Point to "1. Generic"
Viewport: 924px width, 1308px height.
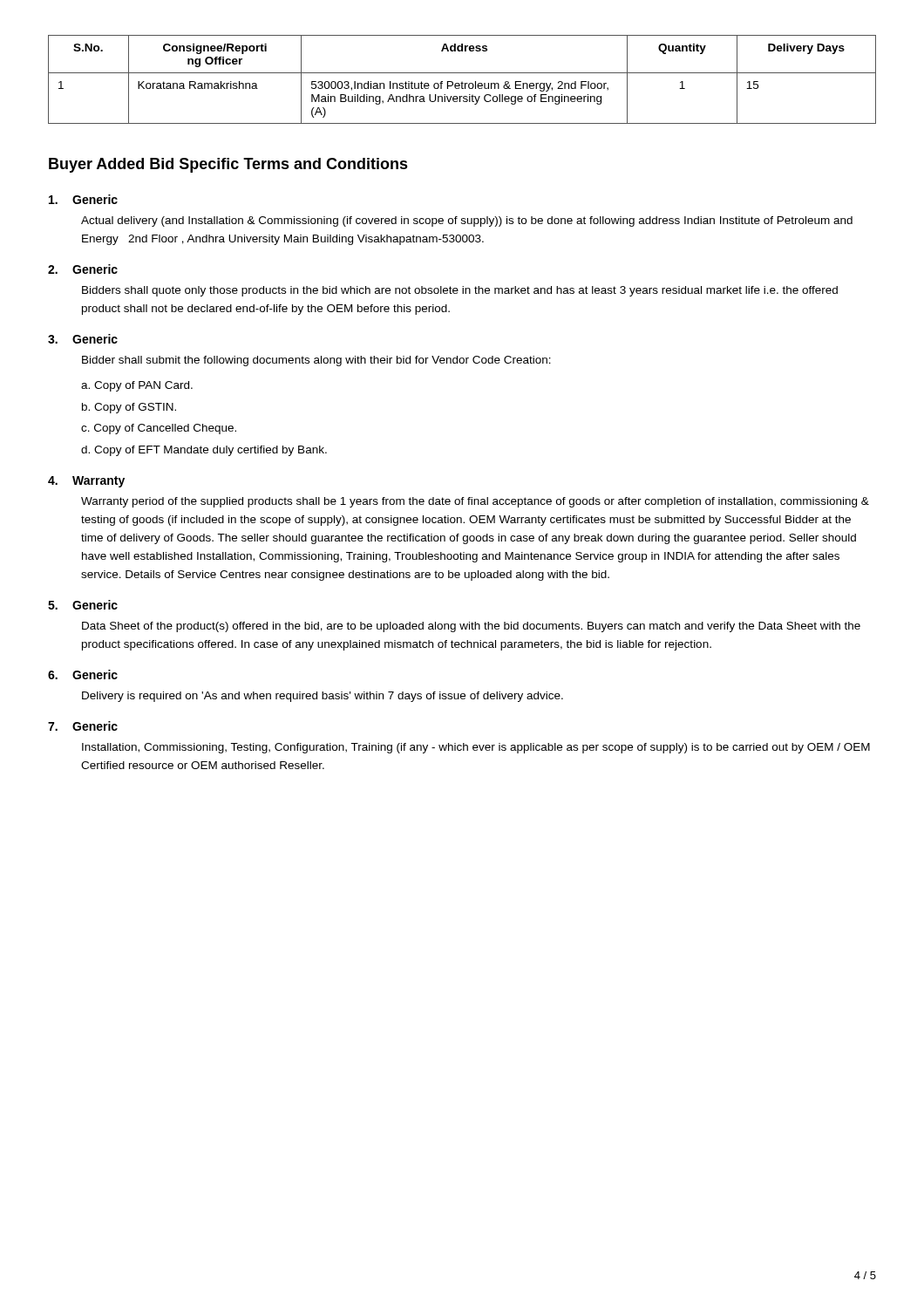(x=83, y=199)
